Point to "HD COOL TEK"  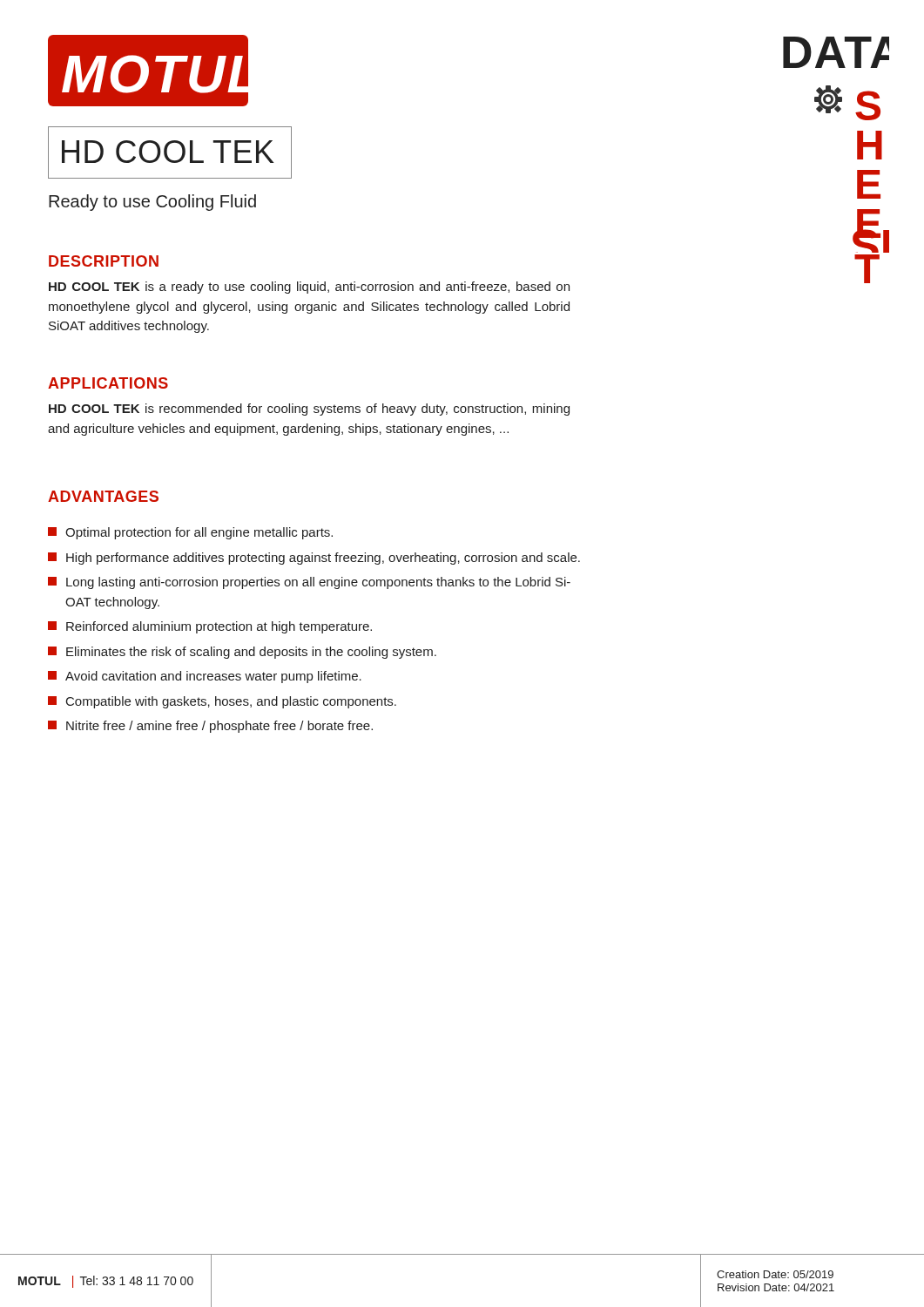coord(167,152)
